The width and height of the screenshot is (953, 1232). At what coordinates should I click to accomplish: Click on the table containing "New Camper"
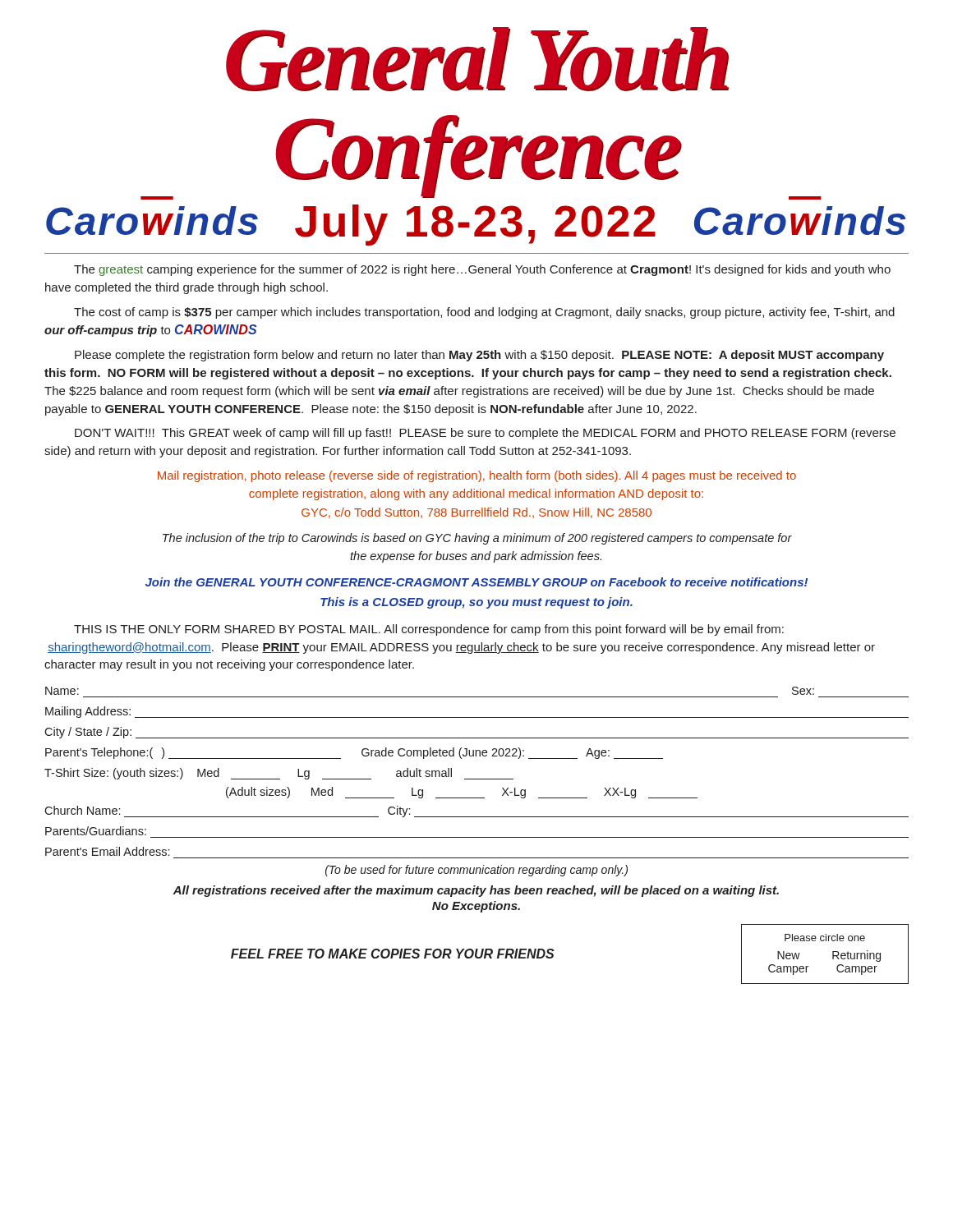pos(825,954)
